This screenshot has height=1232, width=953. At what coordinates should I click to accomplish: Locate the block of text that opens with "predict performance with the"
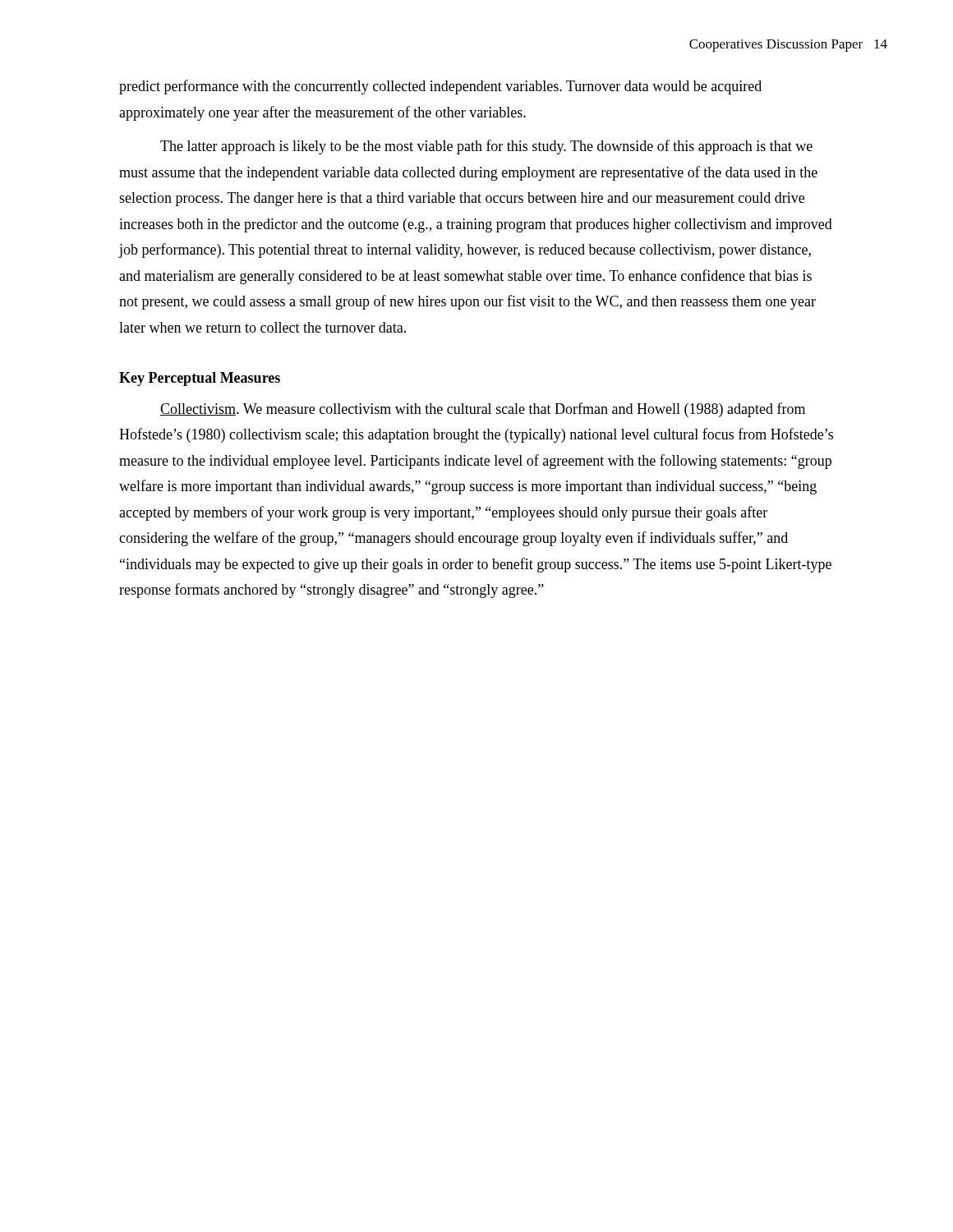(x=440, y=99)
